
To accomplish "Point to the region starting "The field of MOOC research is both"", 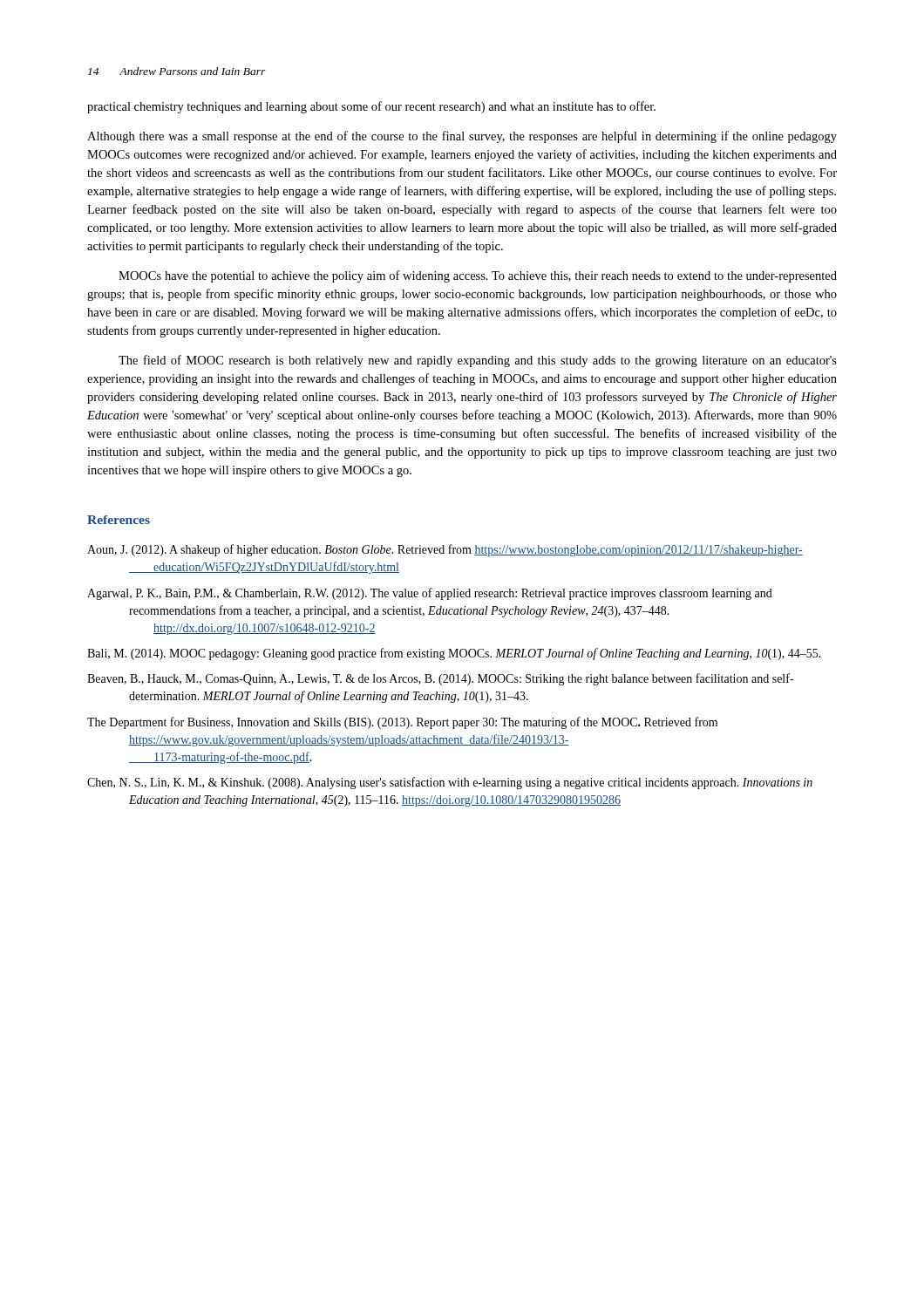I will coord(462,415).
